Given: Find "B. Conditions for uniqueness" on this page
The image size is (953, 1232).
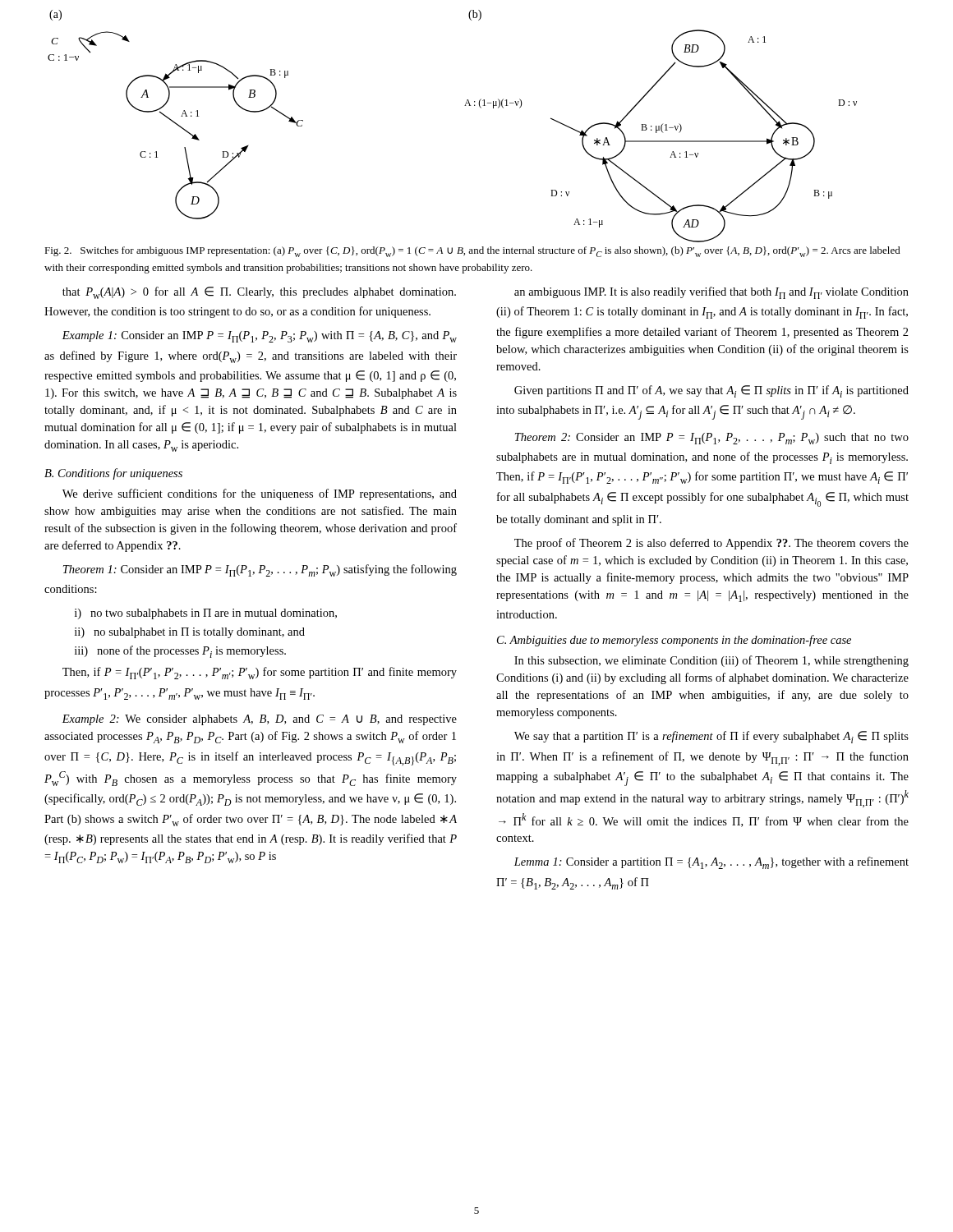Looking at the screenshot, I should pyautogui.click(x=114, y=473).
